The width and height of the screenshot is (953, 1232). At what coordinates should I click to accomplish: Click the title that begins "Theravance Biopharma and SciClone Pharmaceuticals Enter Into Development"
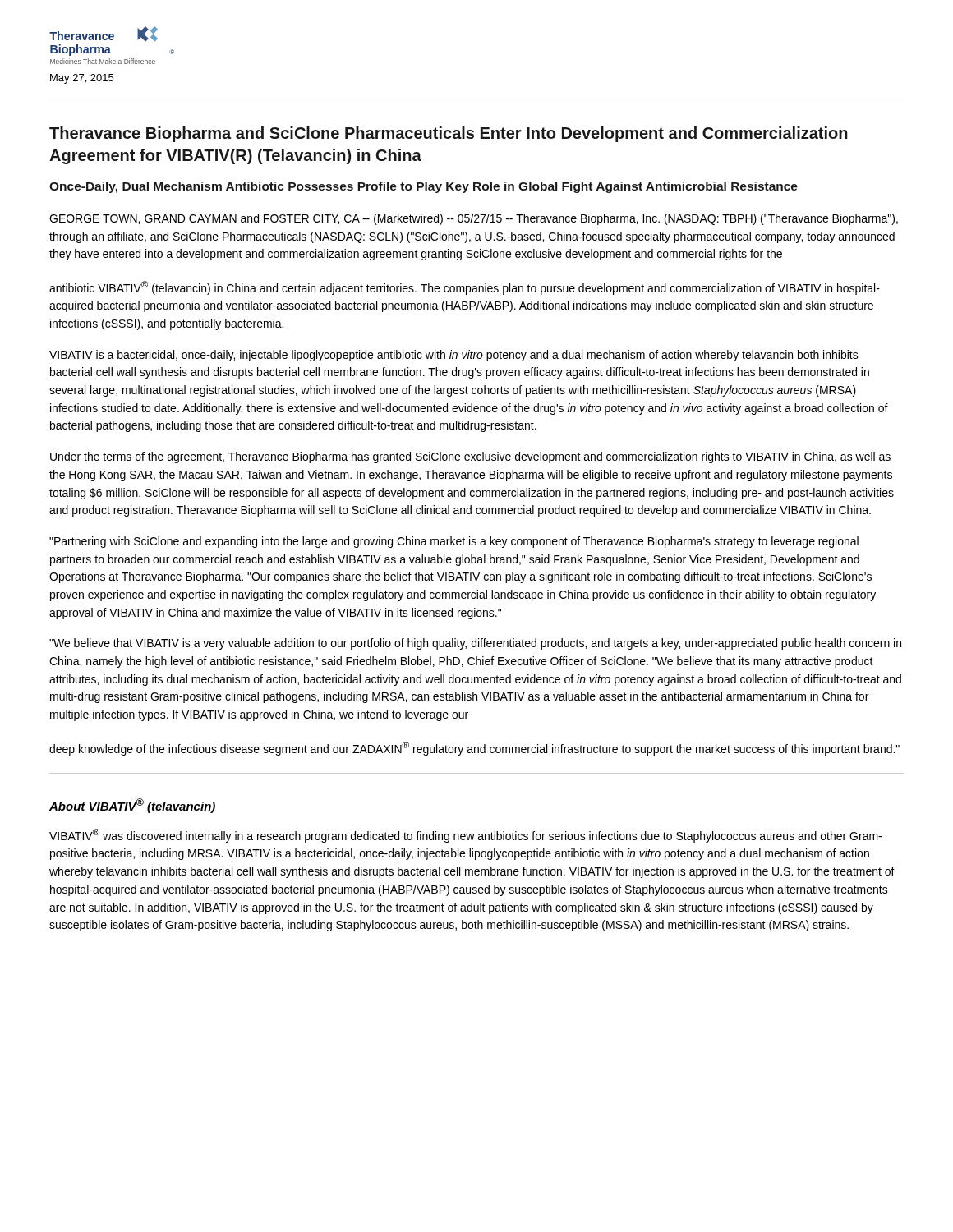pyautogui.click(x=449, y=144)
